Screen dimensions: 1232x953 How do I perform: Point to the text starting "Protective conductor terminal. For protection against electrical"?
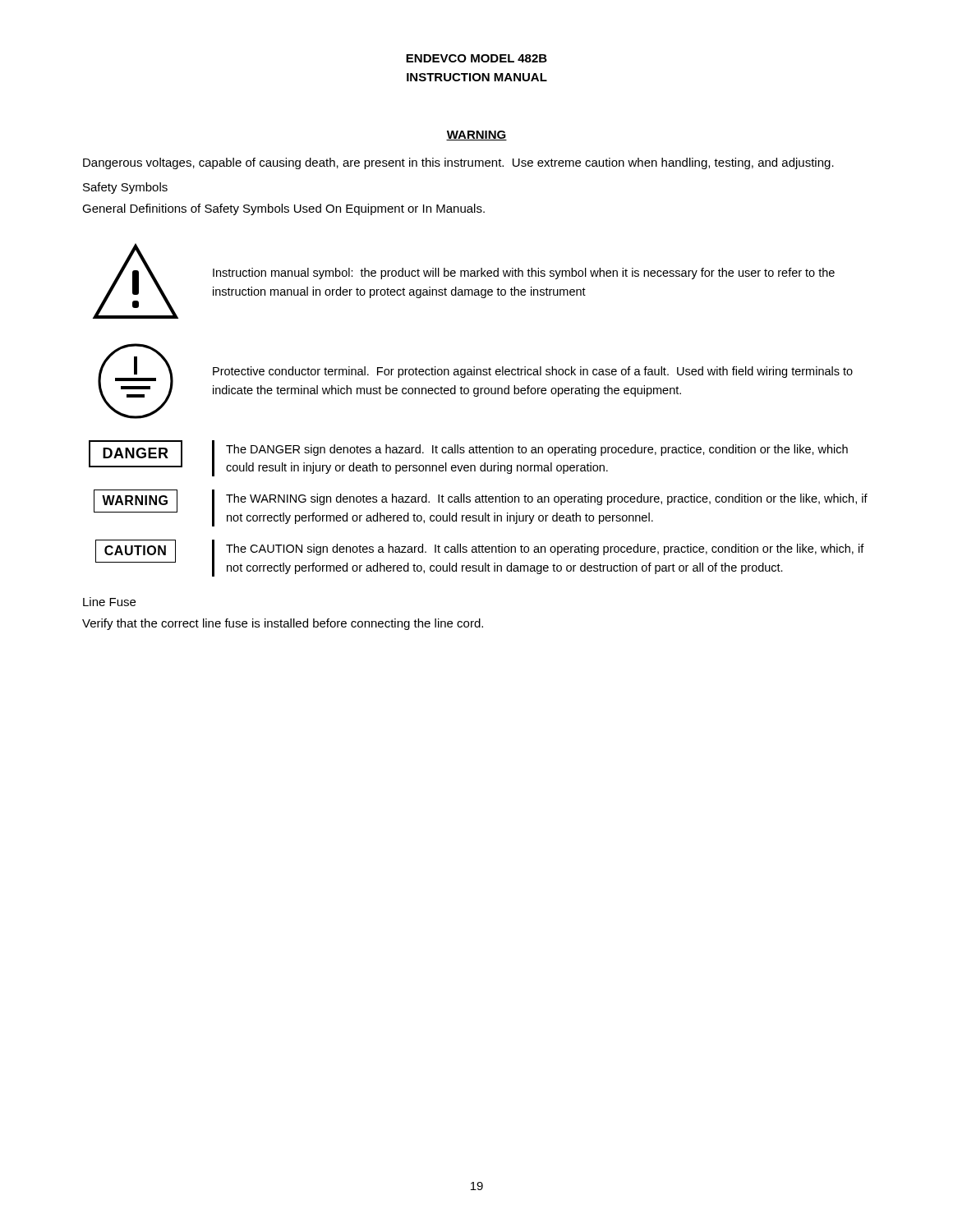532,381
